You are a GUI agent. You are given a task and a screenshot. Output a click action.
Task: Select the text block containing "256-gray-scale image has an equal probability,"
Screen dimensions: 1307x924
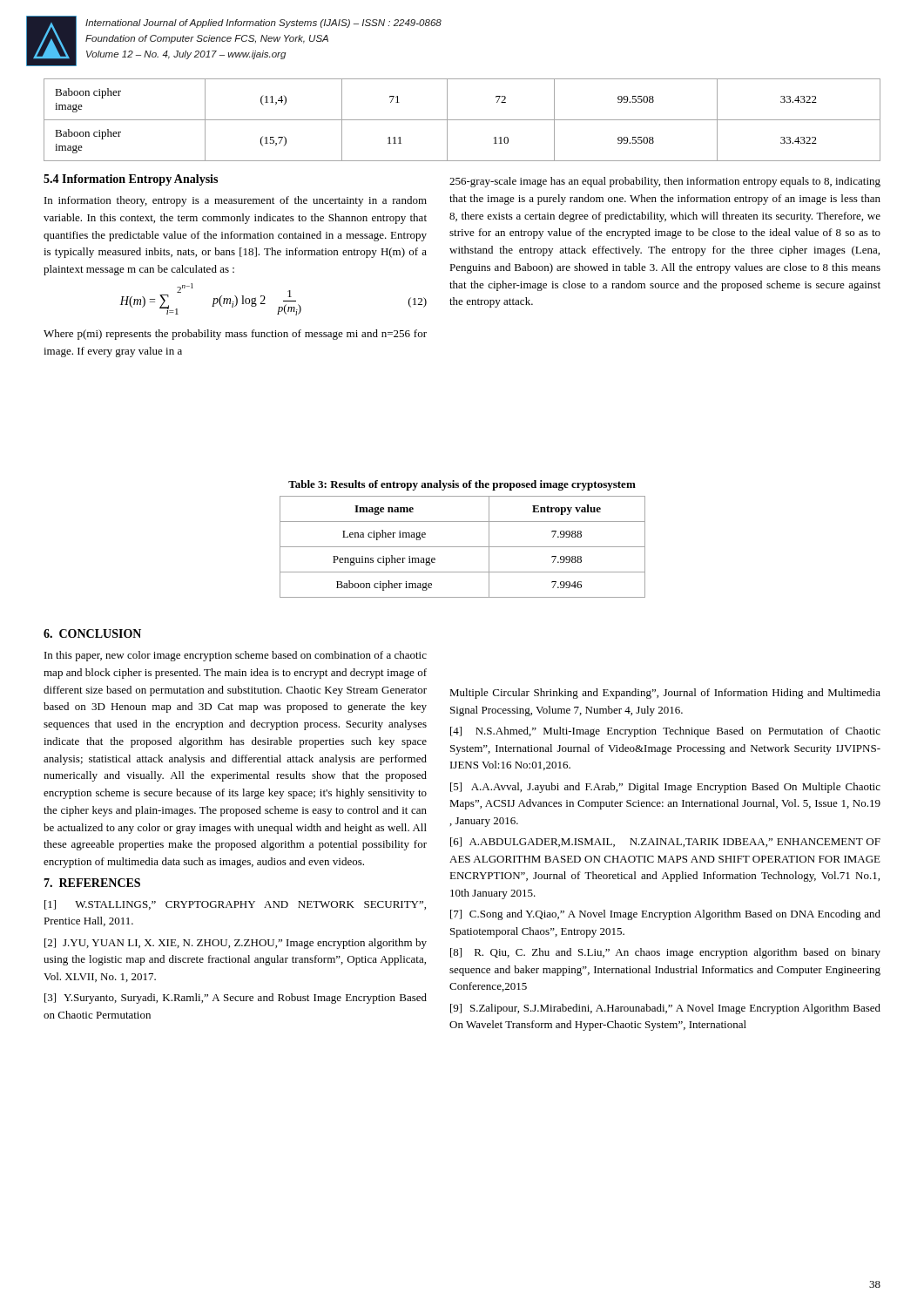coord(665,241)
